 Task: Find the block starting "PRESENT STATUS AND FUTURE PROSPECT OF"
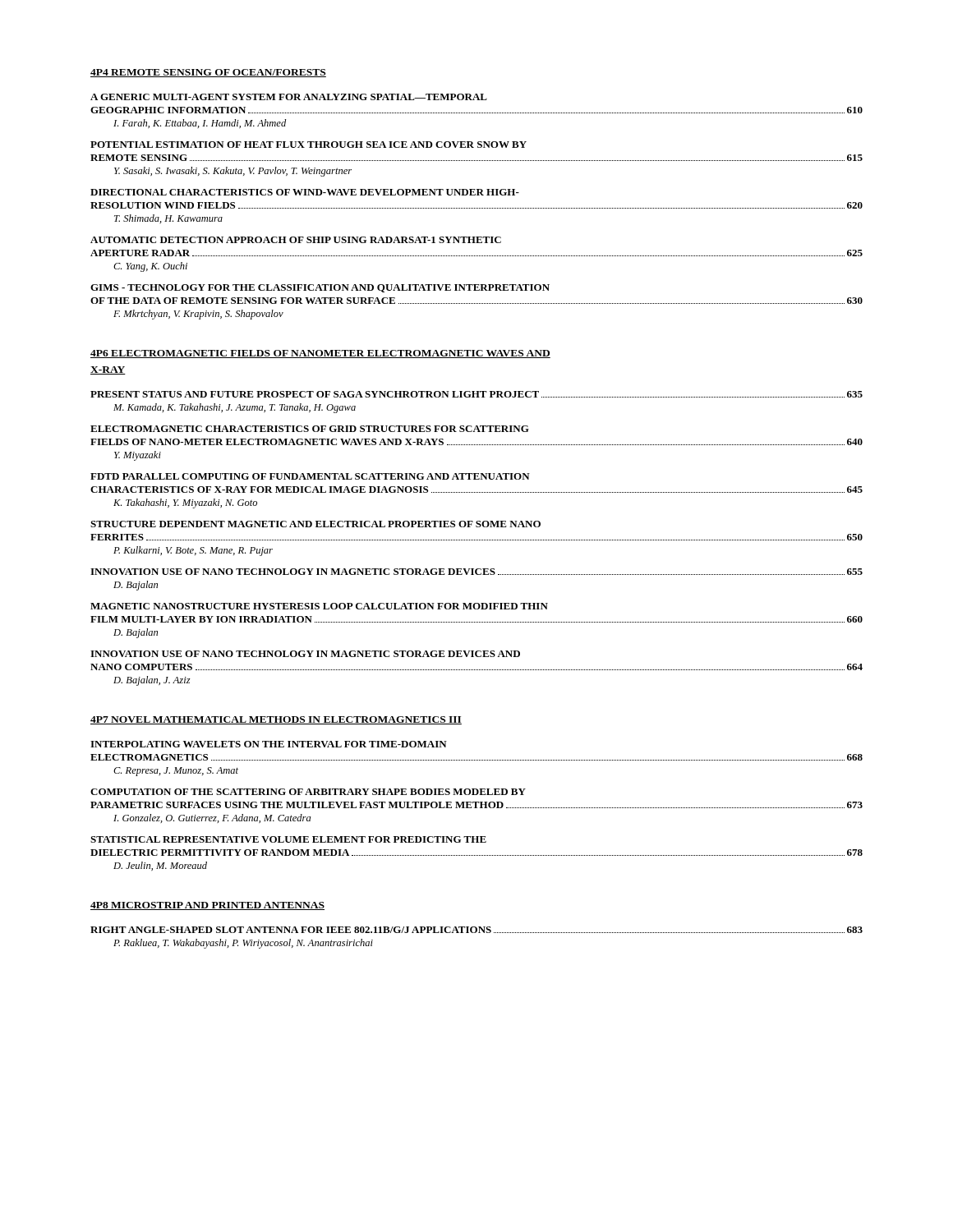(476, 401)
